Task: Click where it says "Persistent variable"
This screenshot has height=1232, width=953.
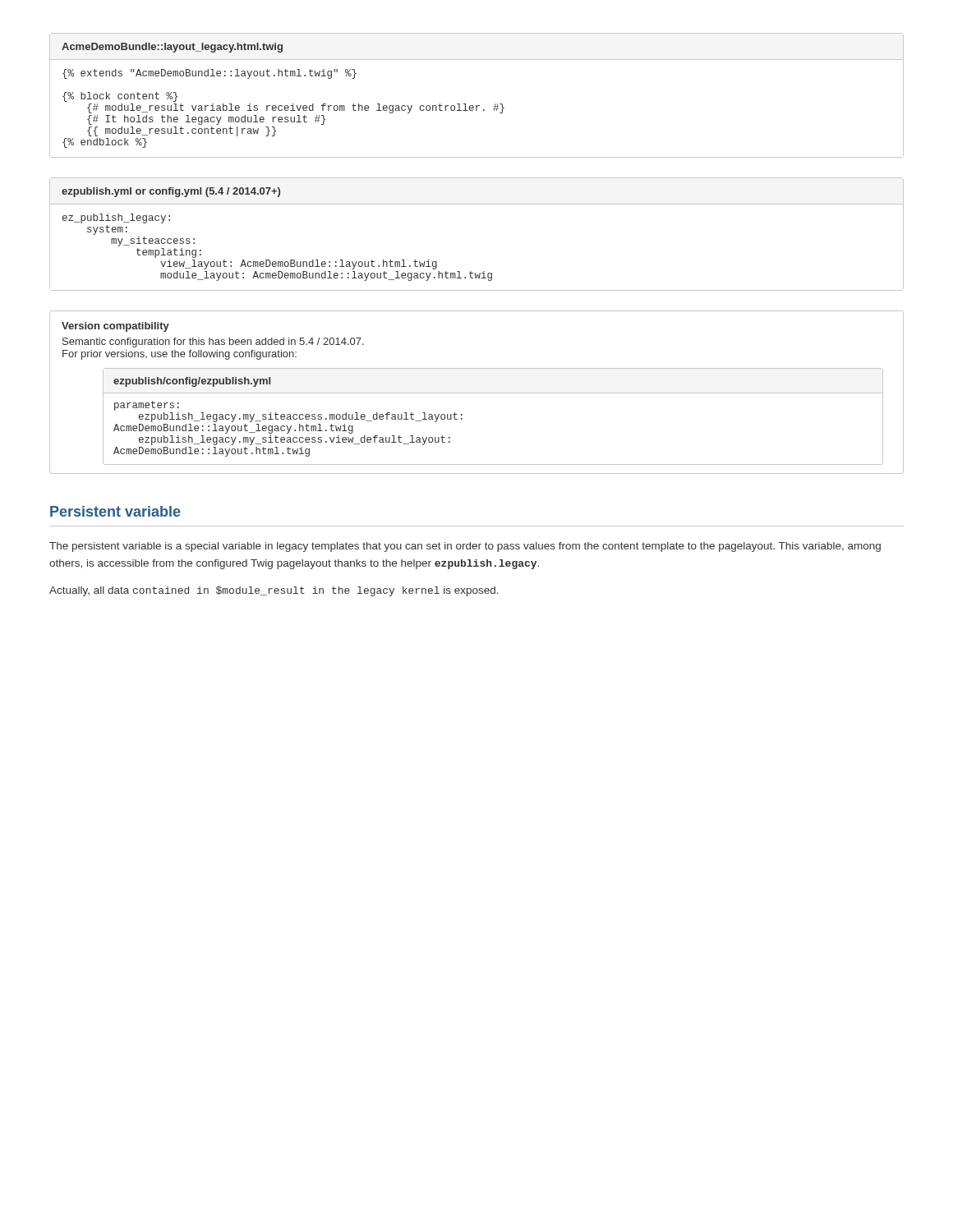Action: pyautogui.click(x=115, y=512)
